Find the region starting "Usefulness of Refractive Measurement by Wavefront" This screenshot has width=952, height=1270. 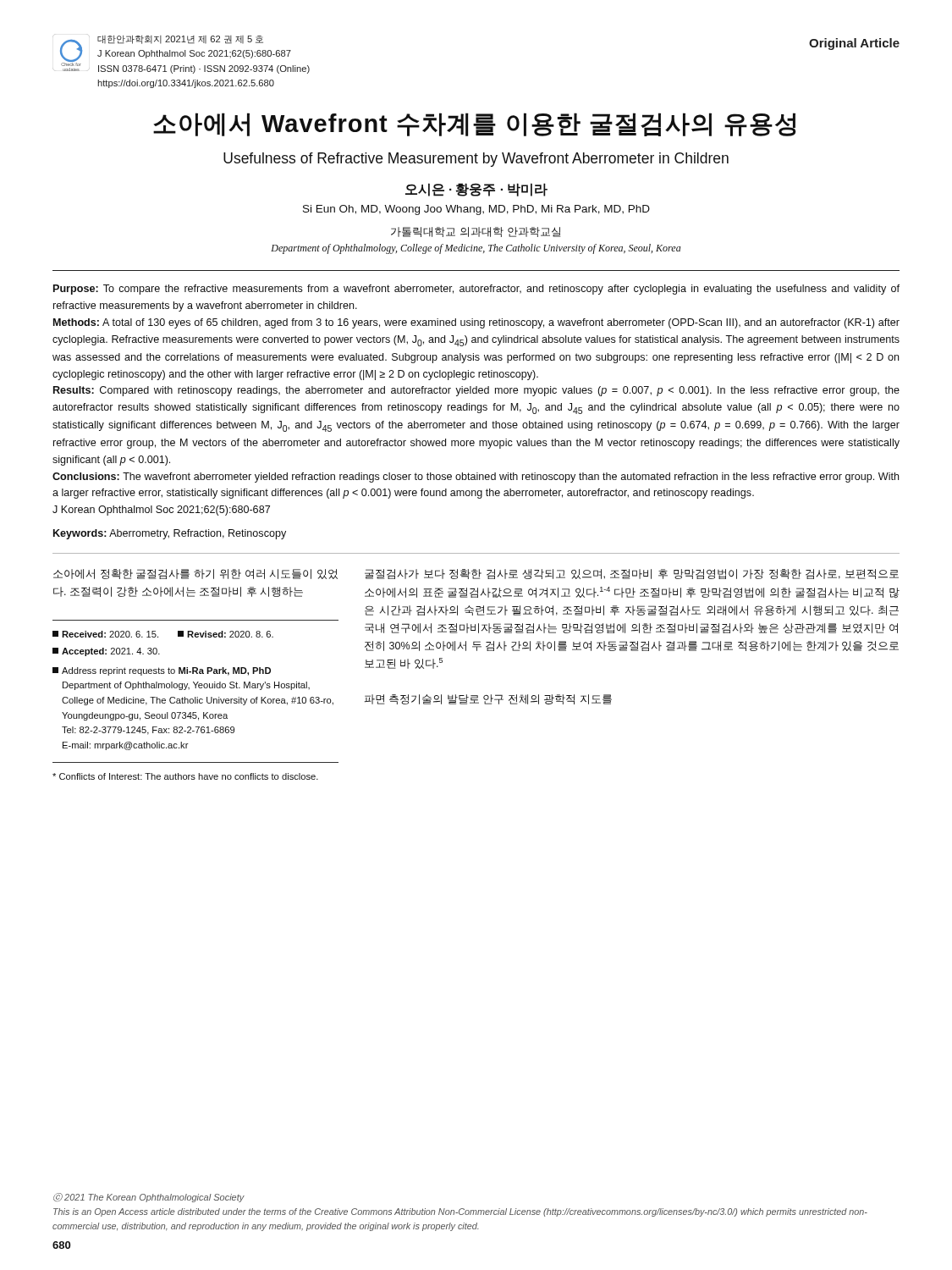coord(476,159)
